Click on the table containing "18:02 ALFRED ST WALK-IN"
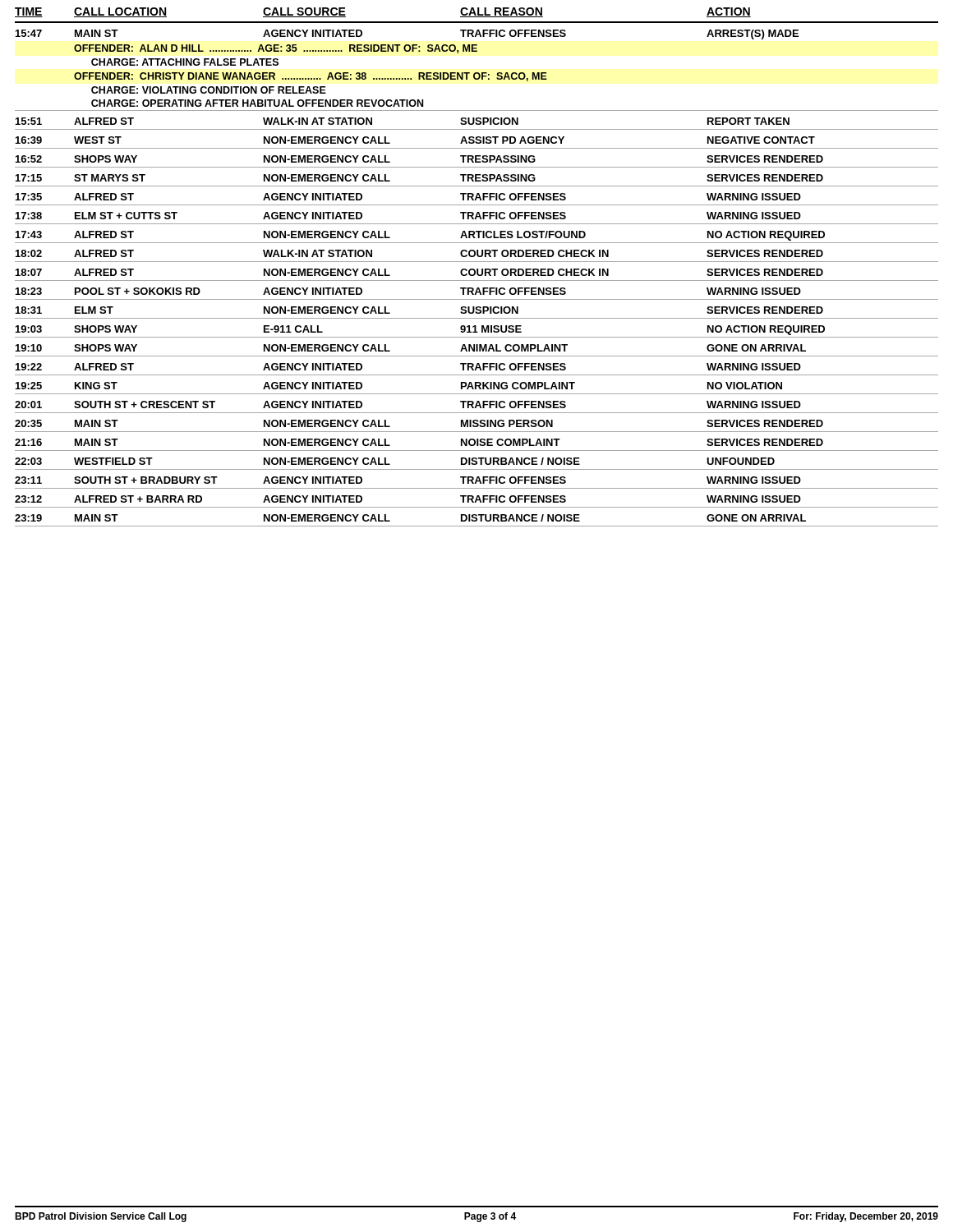 pyautogui.click(x=476, y=253)
